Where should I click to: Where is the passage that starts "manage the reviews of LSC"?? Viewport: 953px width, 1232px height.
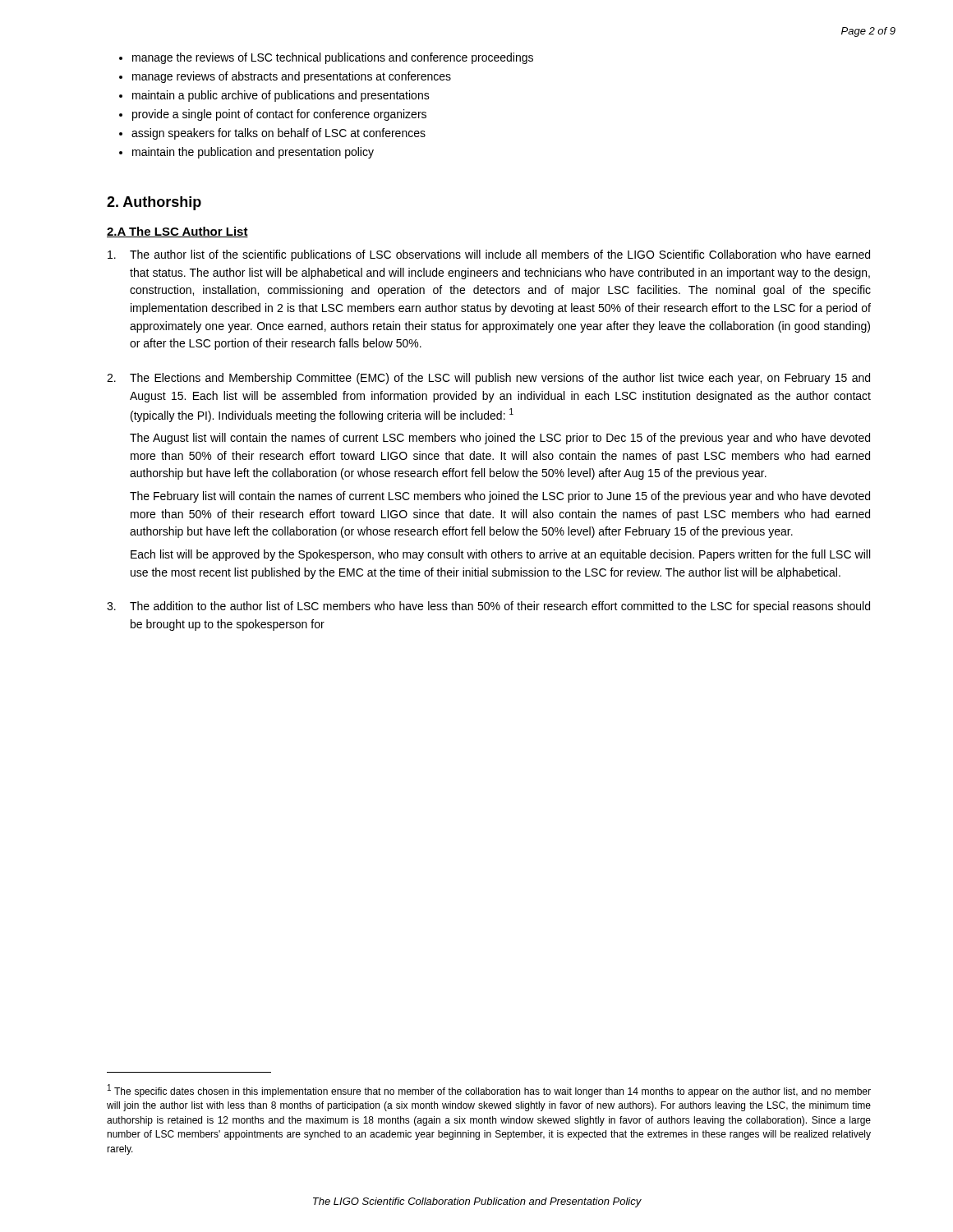(333, 57)
